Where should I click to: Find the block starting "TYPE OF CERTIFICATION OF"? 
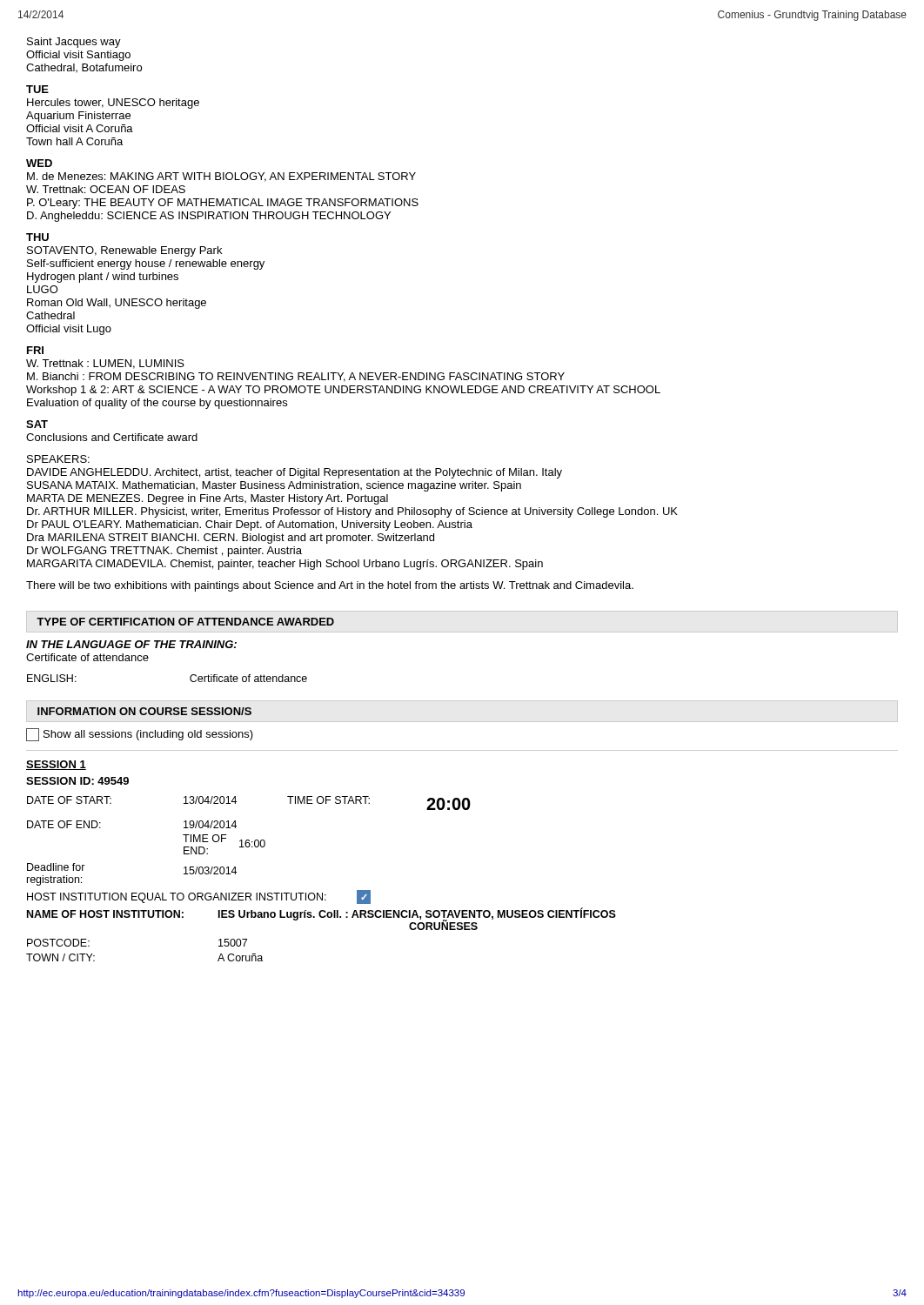184,622
